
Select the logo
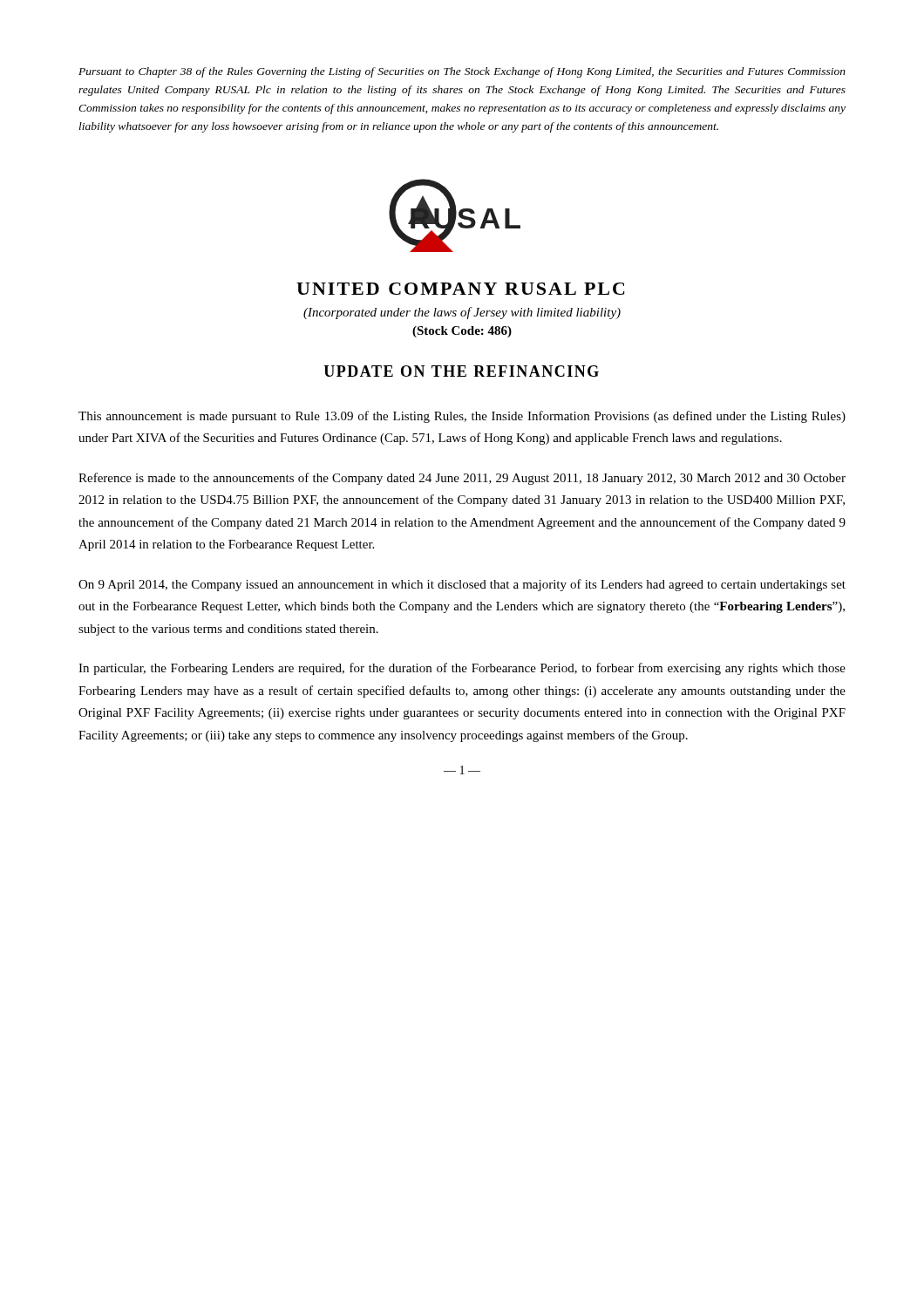click(462, 219)
